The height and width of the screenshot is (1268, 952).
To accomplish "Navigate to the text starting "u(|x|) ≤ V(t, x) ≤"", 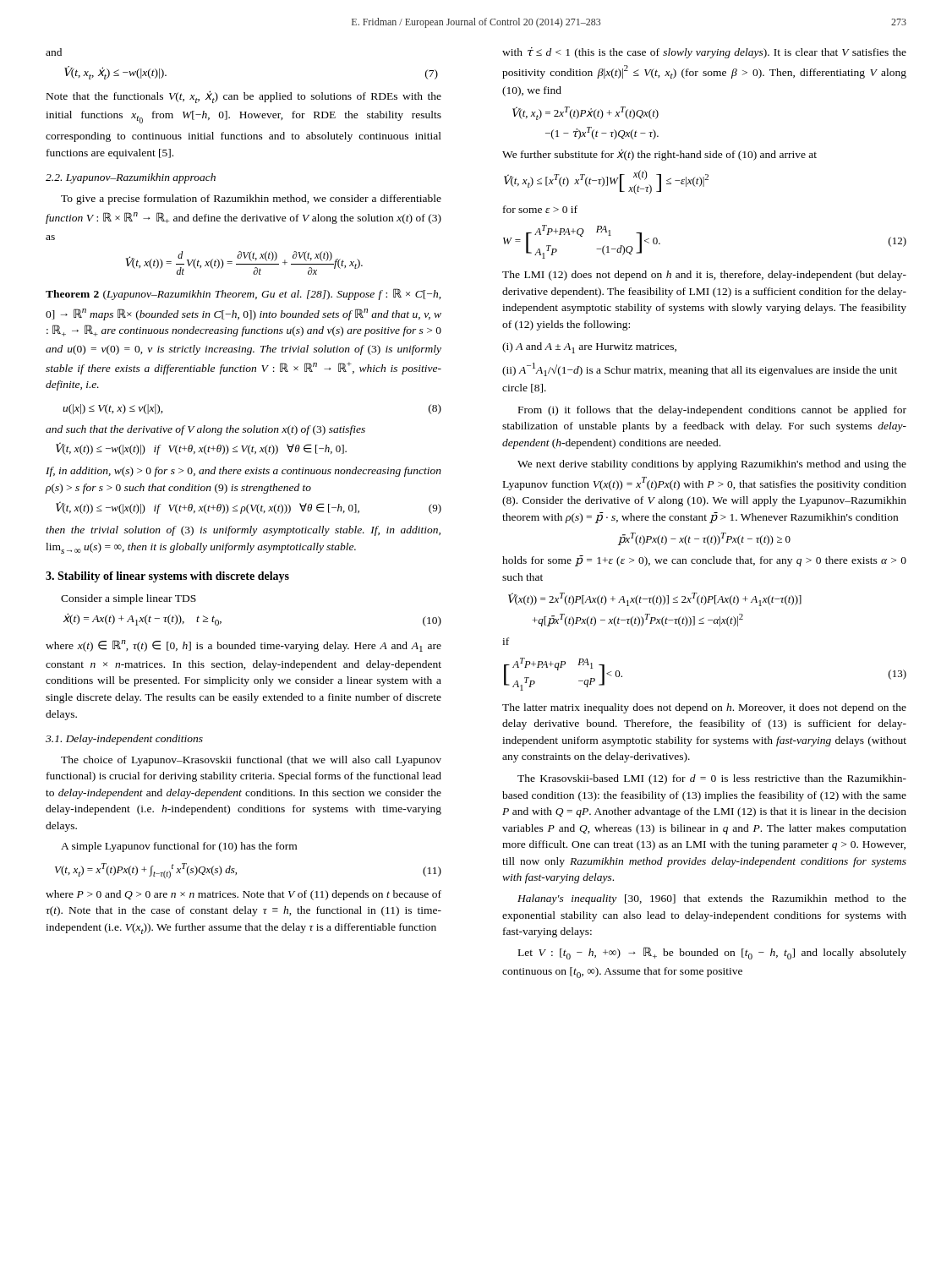I will [106, 409].
